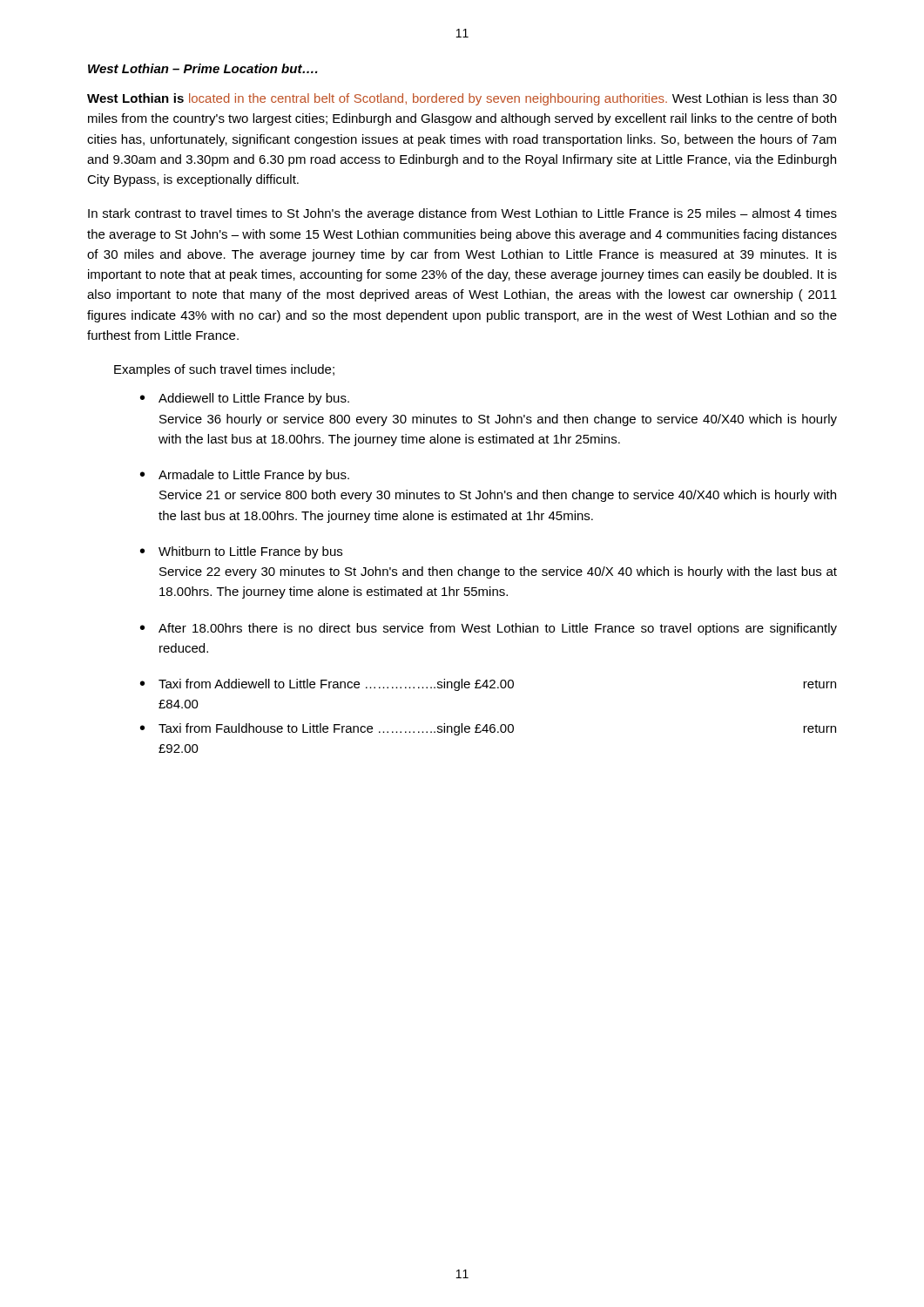The height and width of the screenshot is (1307, 924).
Task: Click the passage that begins "West Lothian is located in the central belt"
Action: (x=462, y=139)
